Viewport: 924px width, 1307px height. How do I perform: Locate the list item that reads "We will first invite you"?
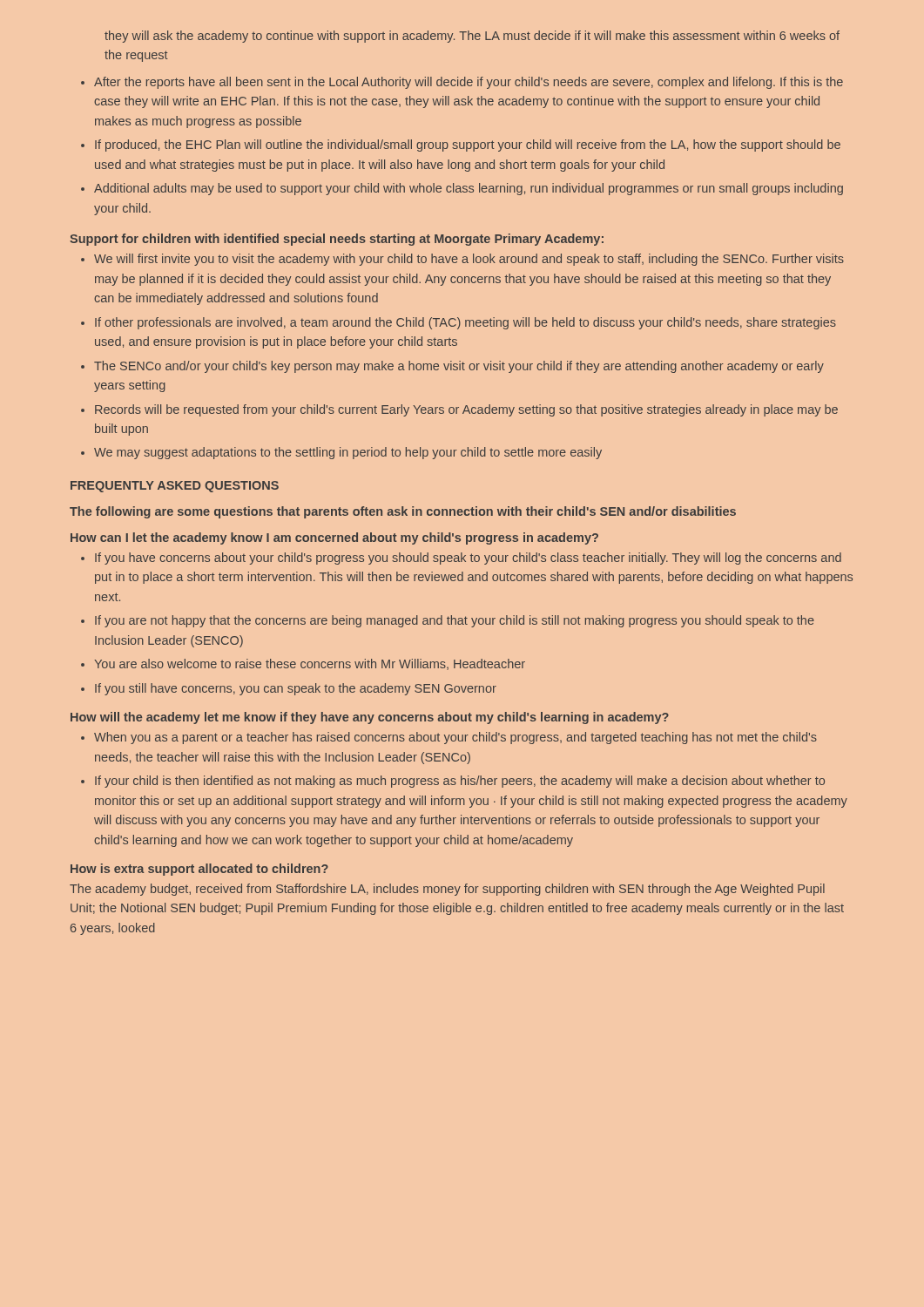pyautogui.click(x=474, y=279)
